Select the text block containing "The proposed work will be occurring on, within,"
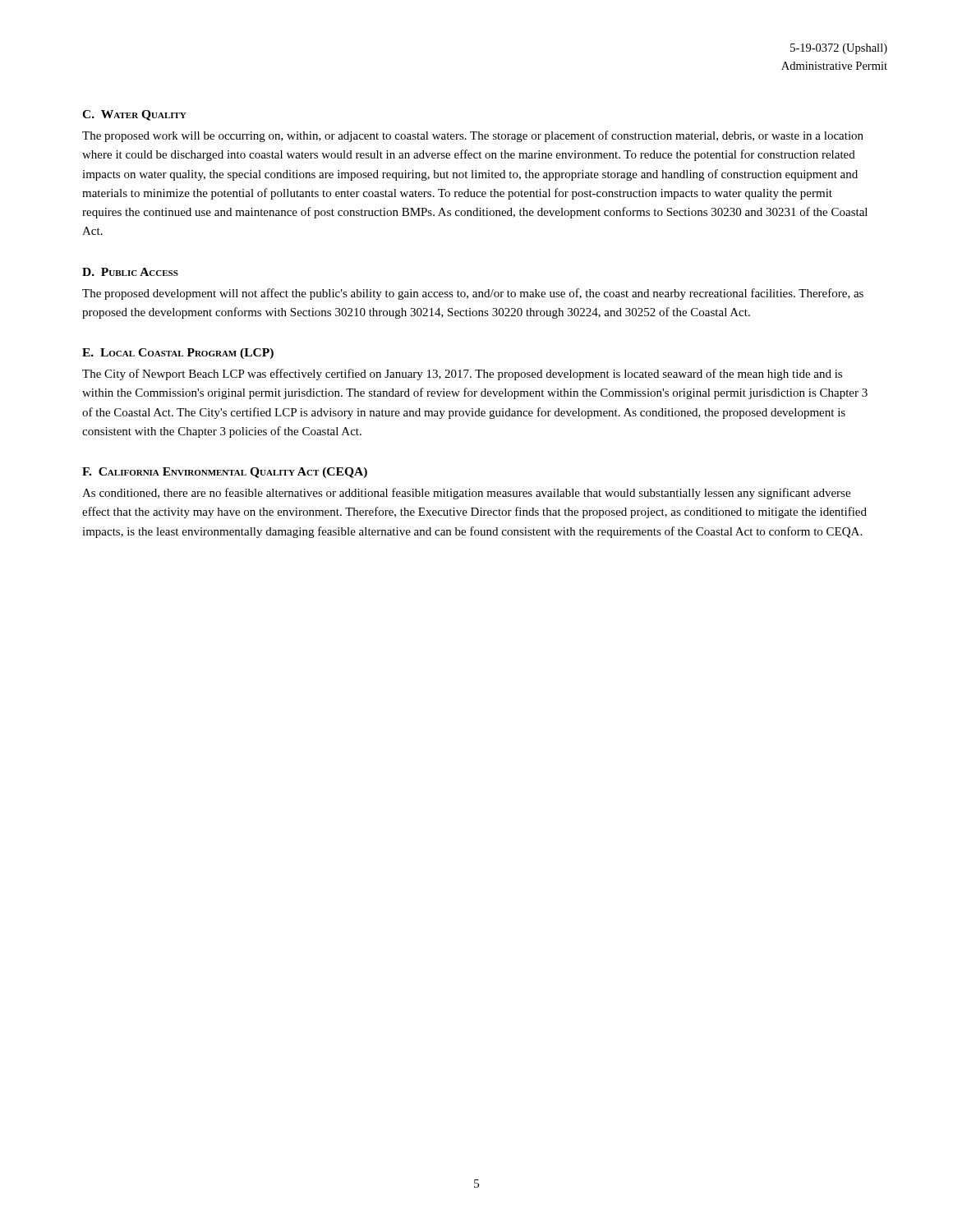The width and height of the screenshot is (953, 1232). (x=475, y=183)
